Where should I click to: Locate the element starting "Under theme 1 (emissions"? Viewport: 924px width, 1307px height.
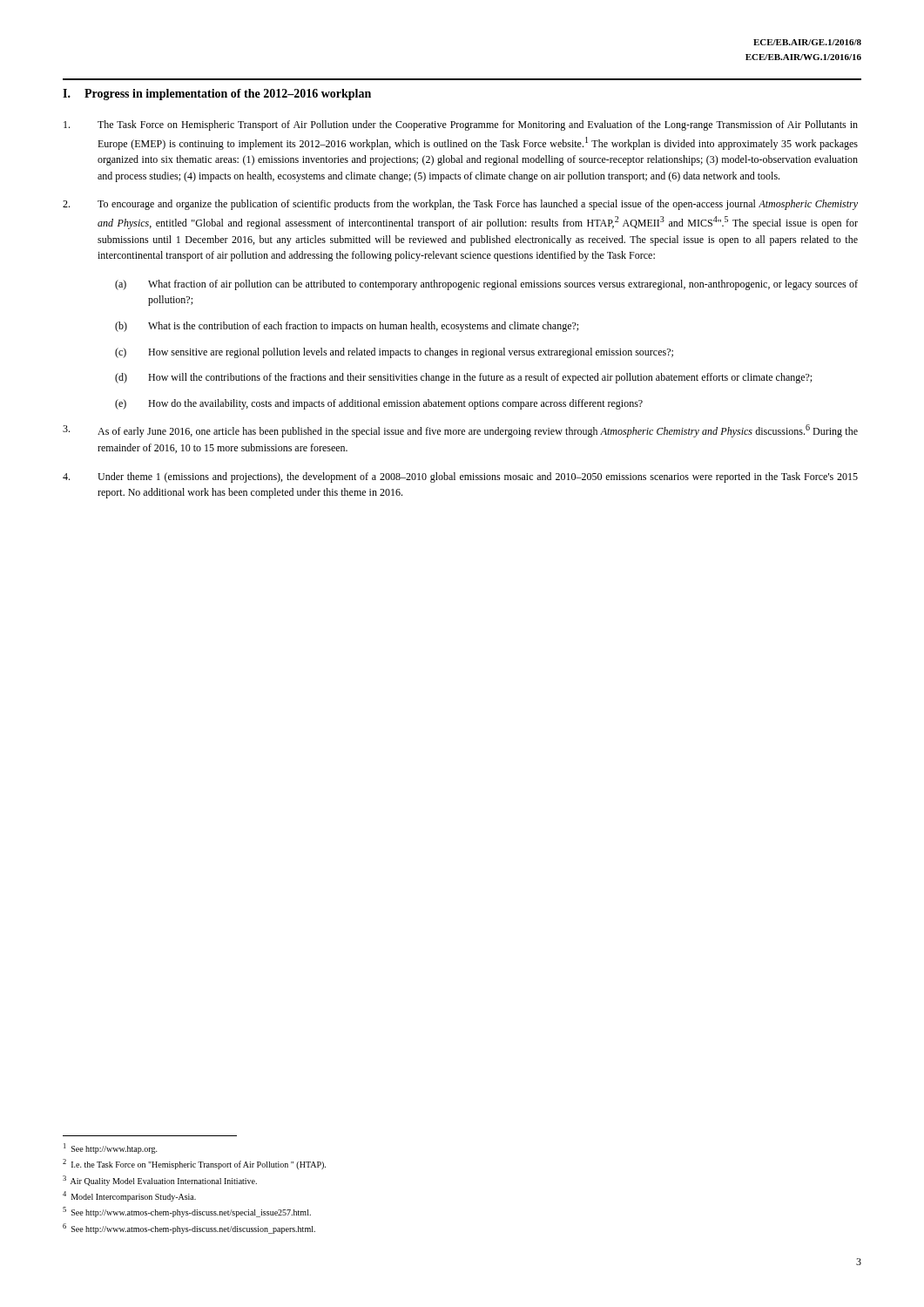click(460, 485)
